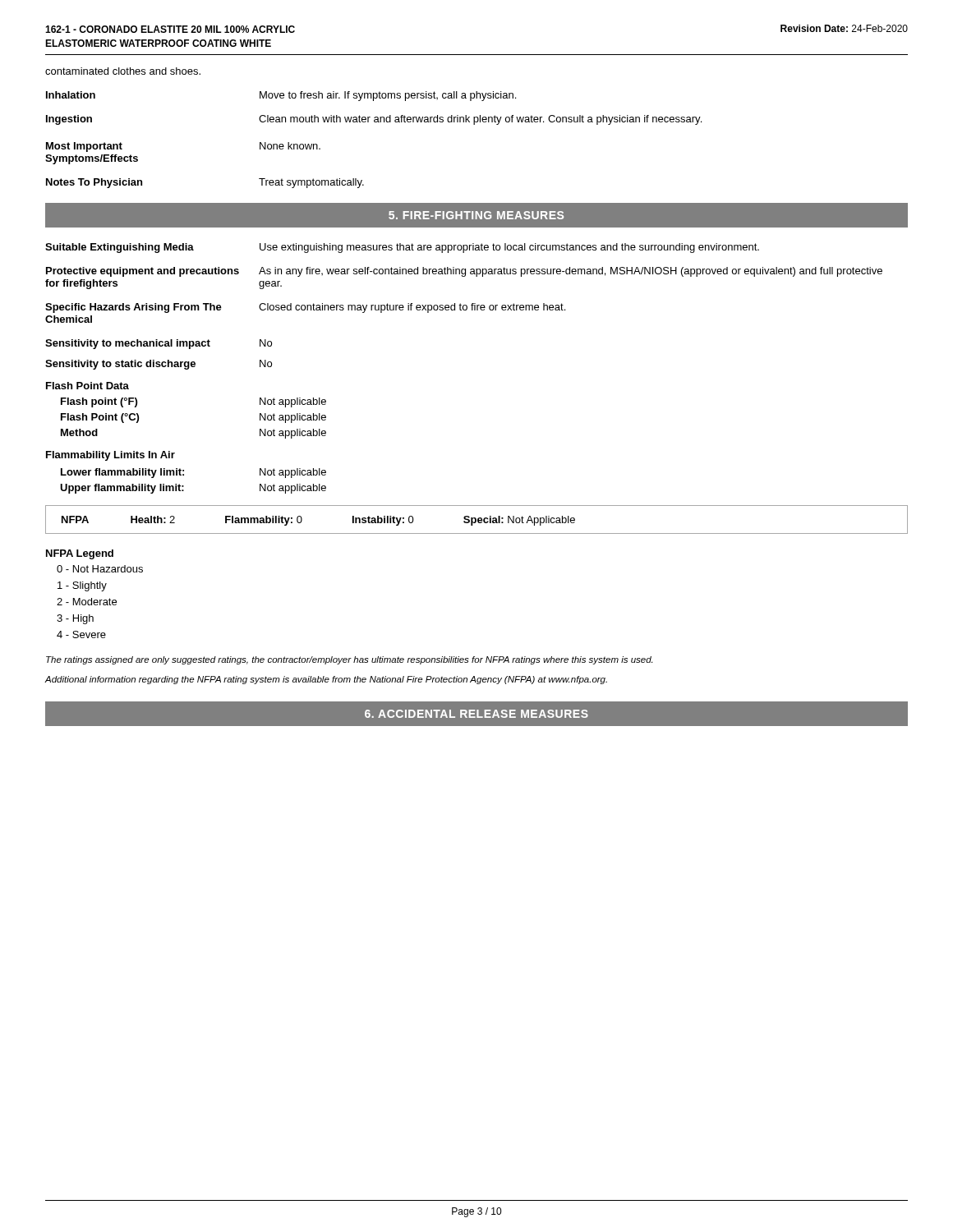Select the region starting "Additional information regarding the NFPA"
Screen dimensions: 1232x953
coord(327,679)
